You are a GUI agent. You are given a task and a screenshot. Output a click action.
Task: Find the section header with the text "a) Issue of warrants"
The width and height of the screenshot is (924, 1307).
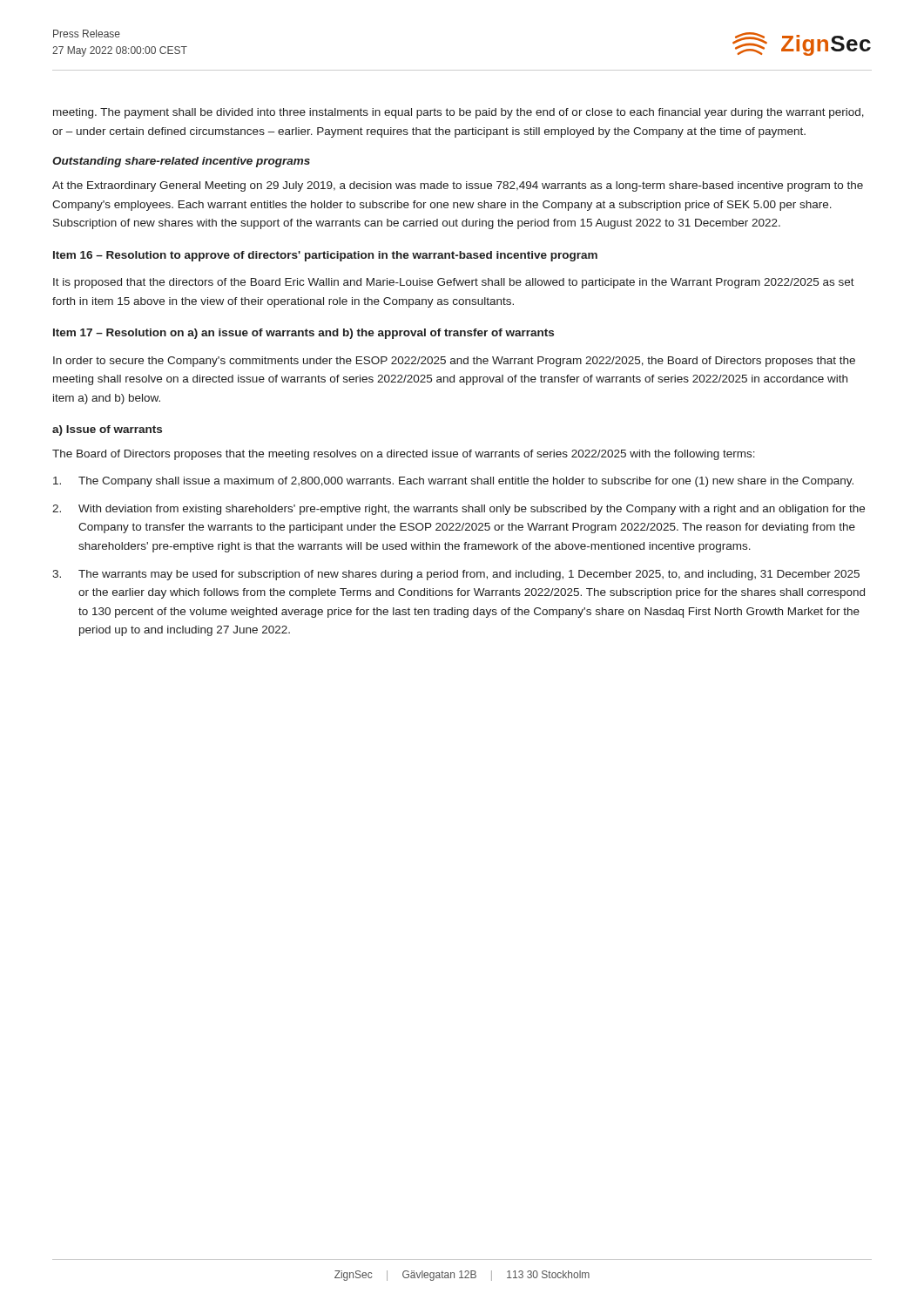(108, 429)
